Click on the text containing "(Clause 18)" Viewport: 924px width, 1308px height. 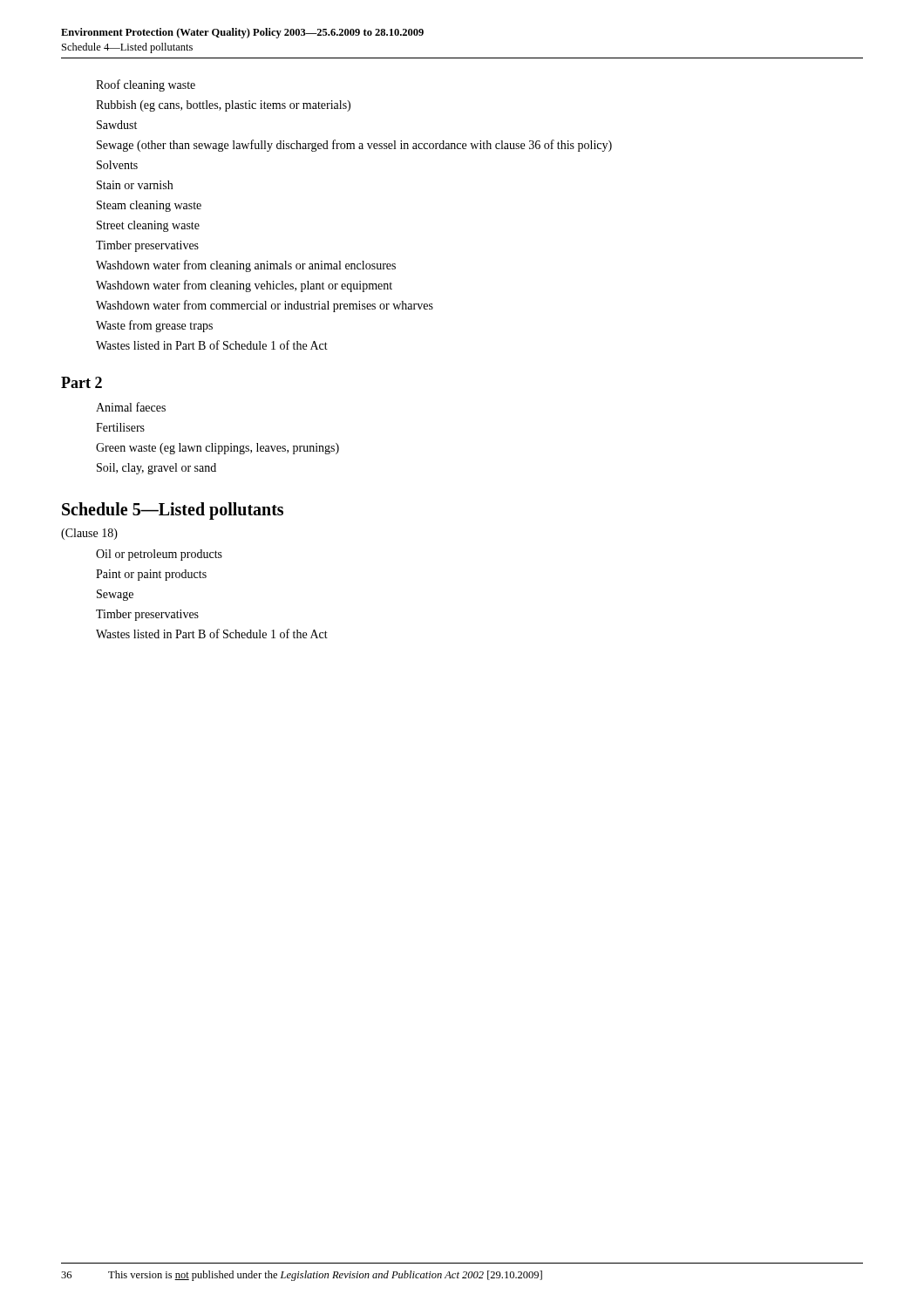click(89, 533)
